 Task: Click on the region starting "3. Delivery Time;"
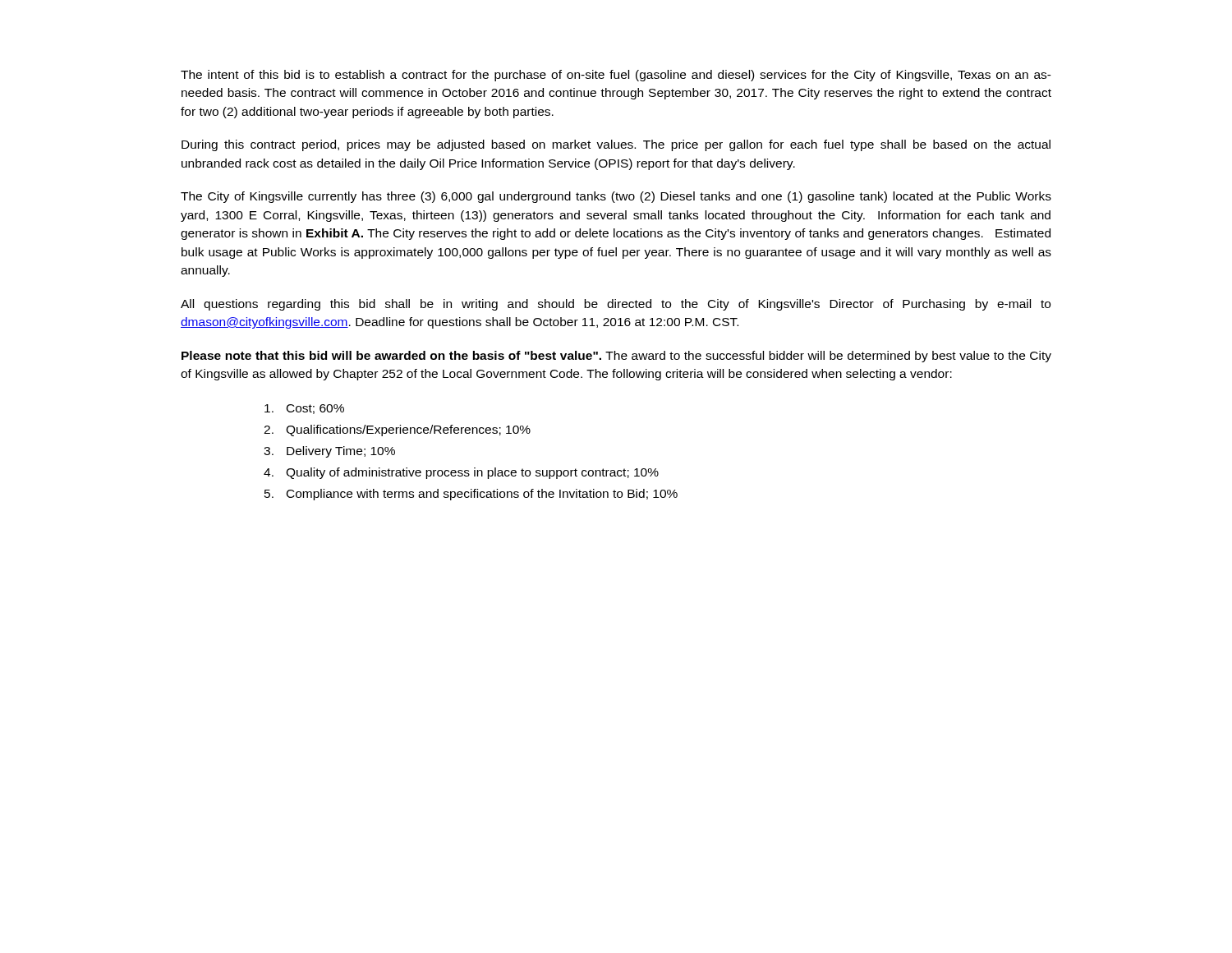pos(321,451)
